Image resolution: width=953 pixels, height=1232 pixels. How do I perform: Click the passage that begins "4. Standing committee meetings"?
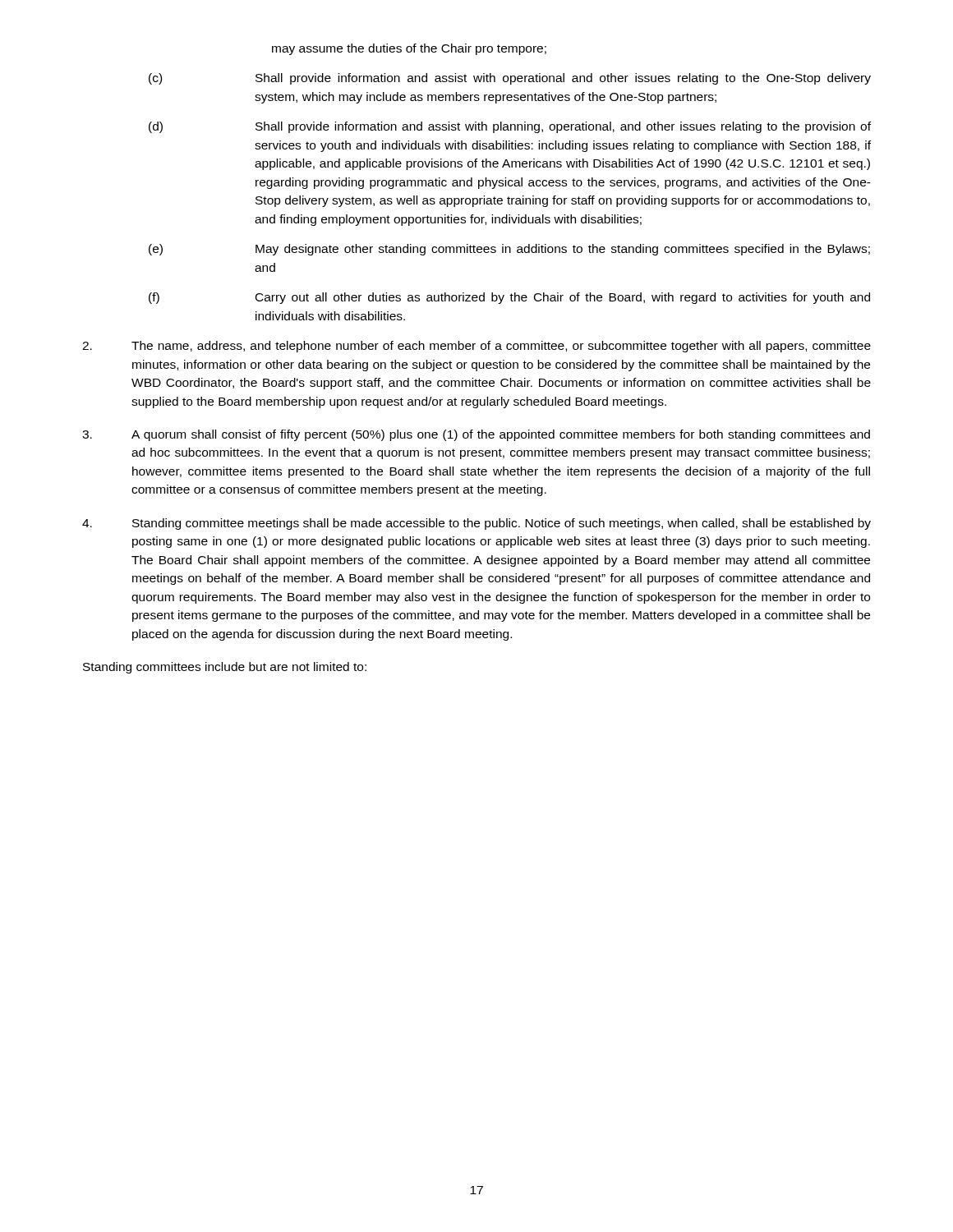[476, 579]
